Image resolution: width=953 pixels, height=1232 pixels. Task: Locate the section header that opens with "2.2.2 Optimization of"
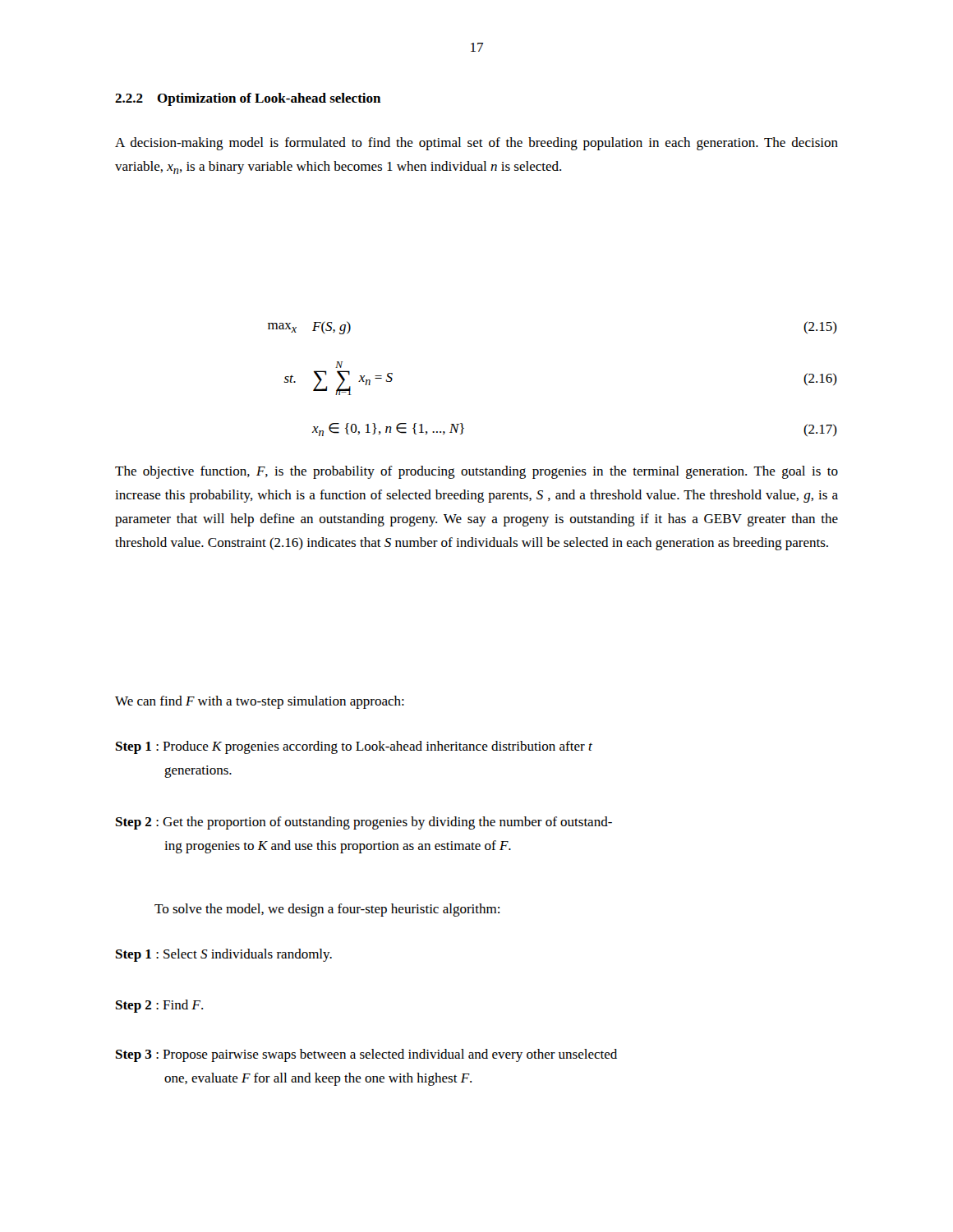coord(248,98)
